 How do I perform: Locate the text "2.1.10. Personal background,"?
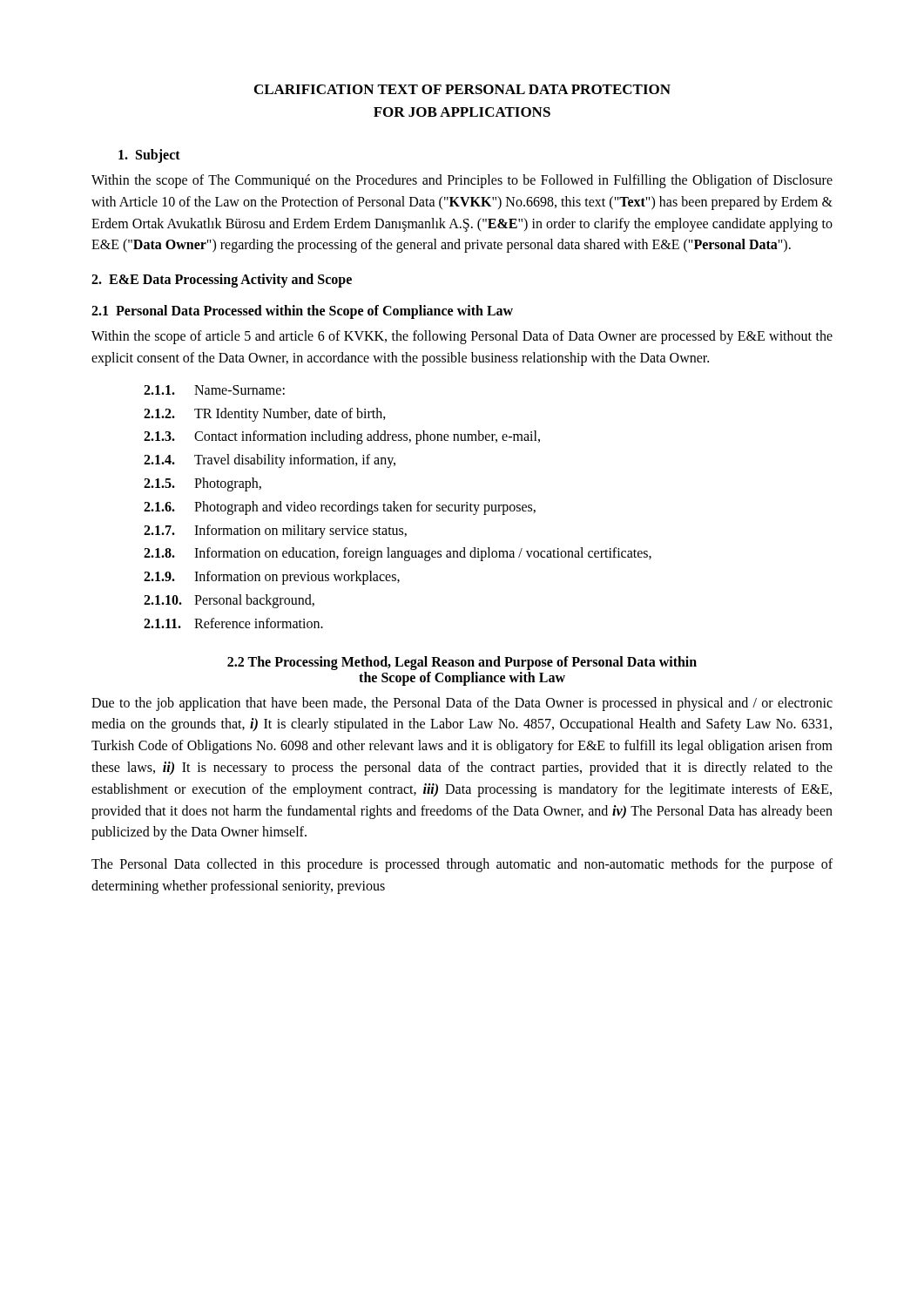click(229, 601)
